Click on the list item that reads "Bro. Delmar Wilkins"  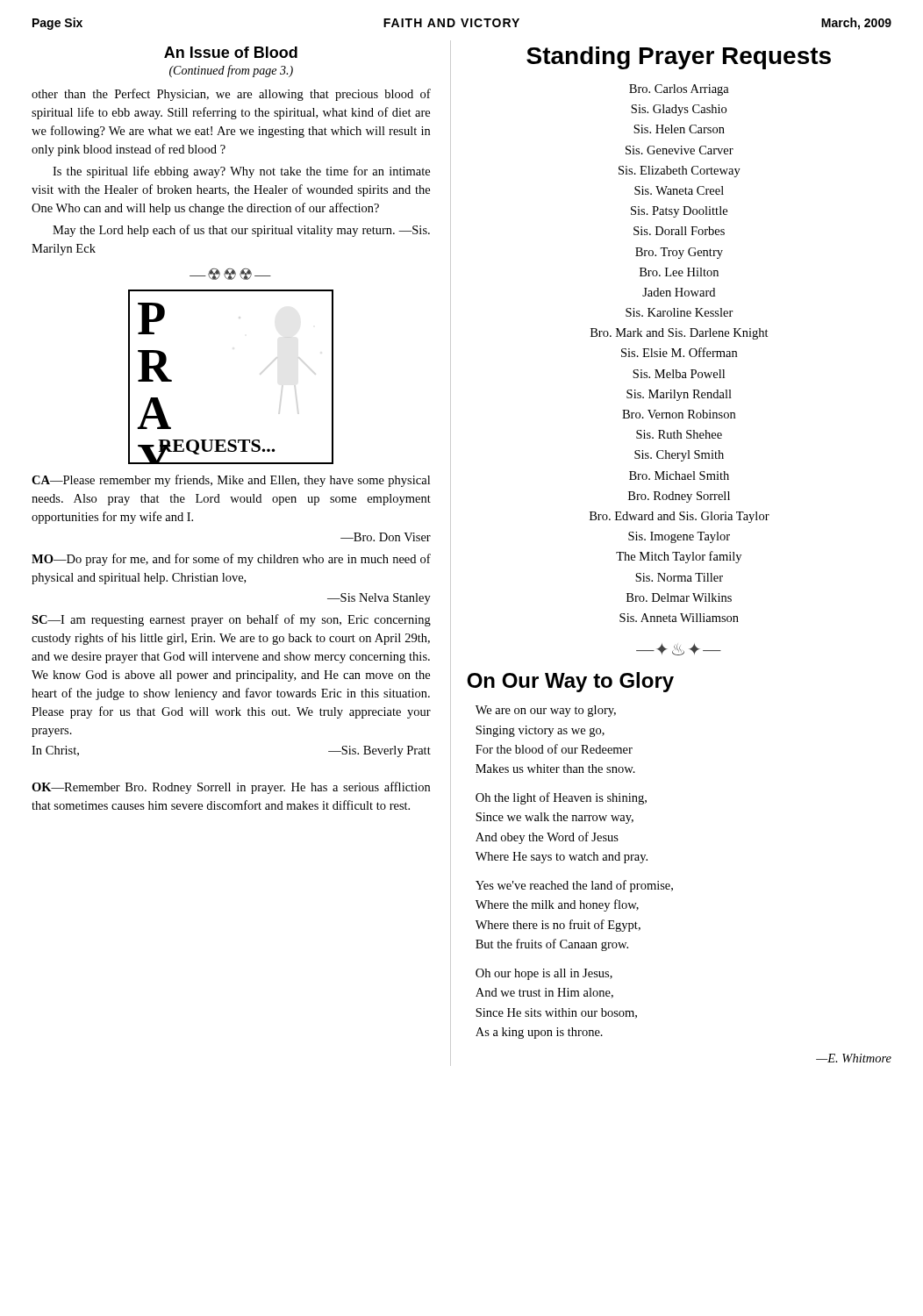tap(679, 598)
